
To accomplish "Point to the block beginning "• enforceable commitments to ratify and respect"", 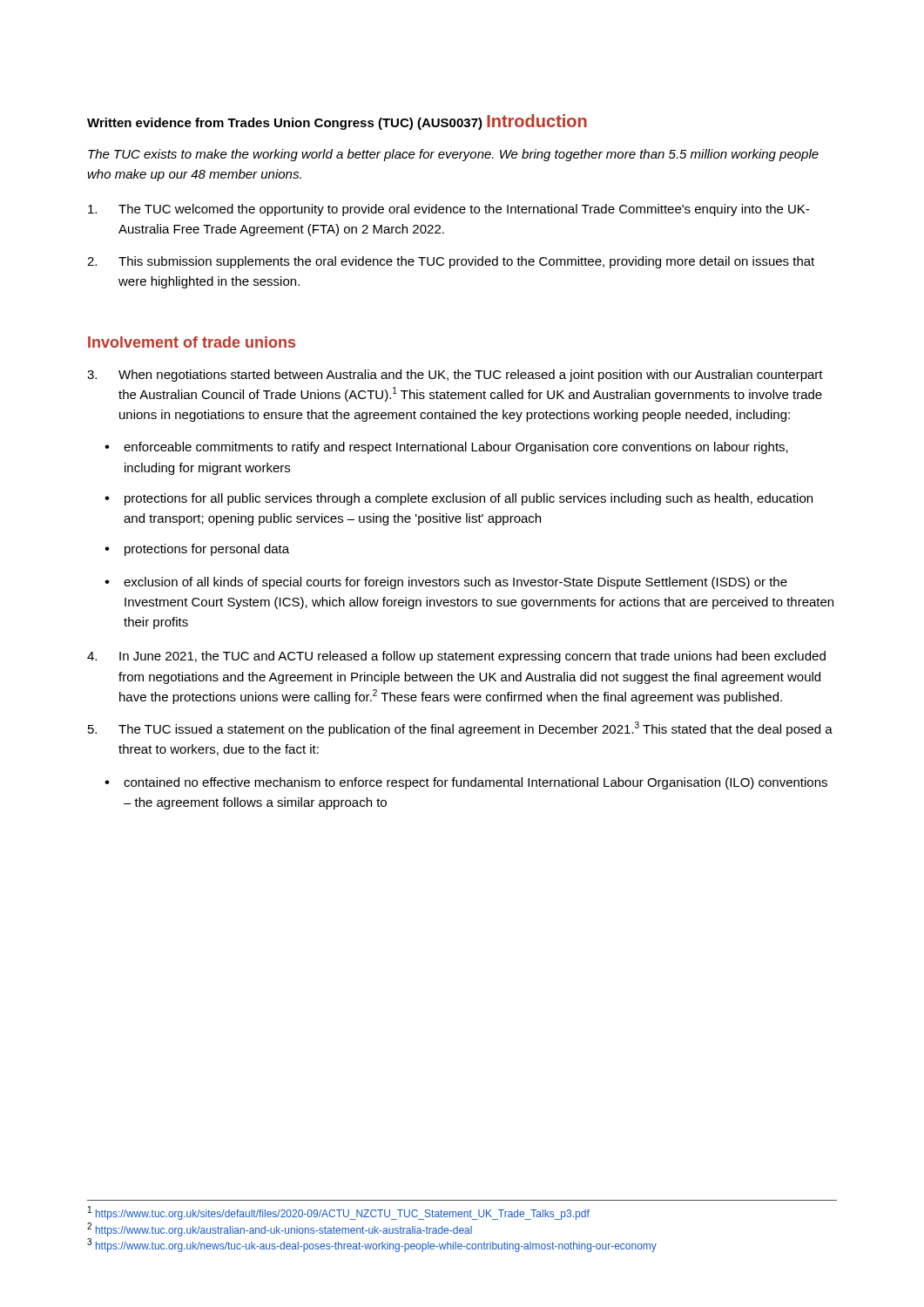I will coord(462,457).
